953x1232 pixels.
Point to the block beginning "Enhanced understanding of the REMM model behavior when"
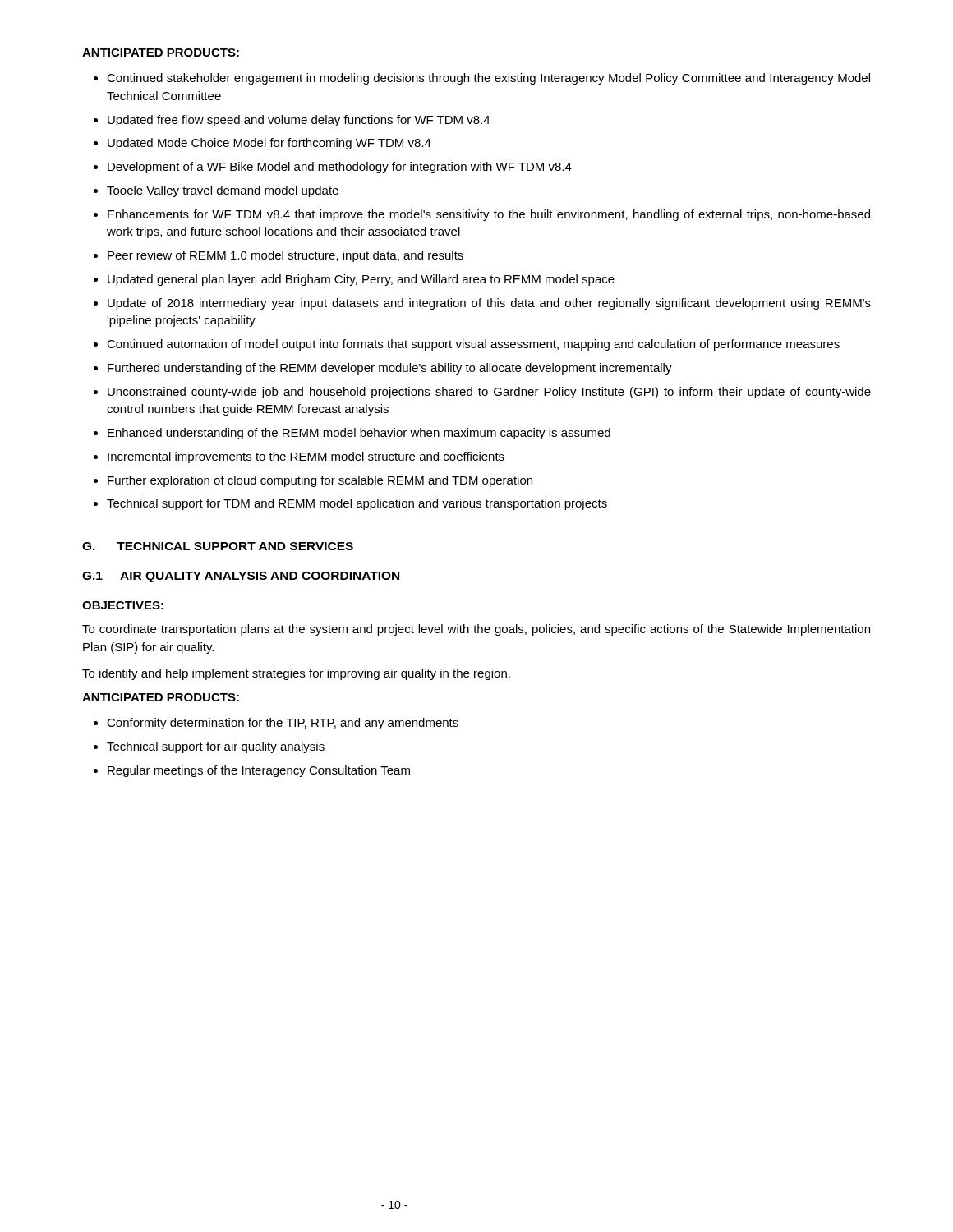[489, 433]
